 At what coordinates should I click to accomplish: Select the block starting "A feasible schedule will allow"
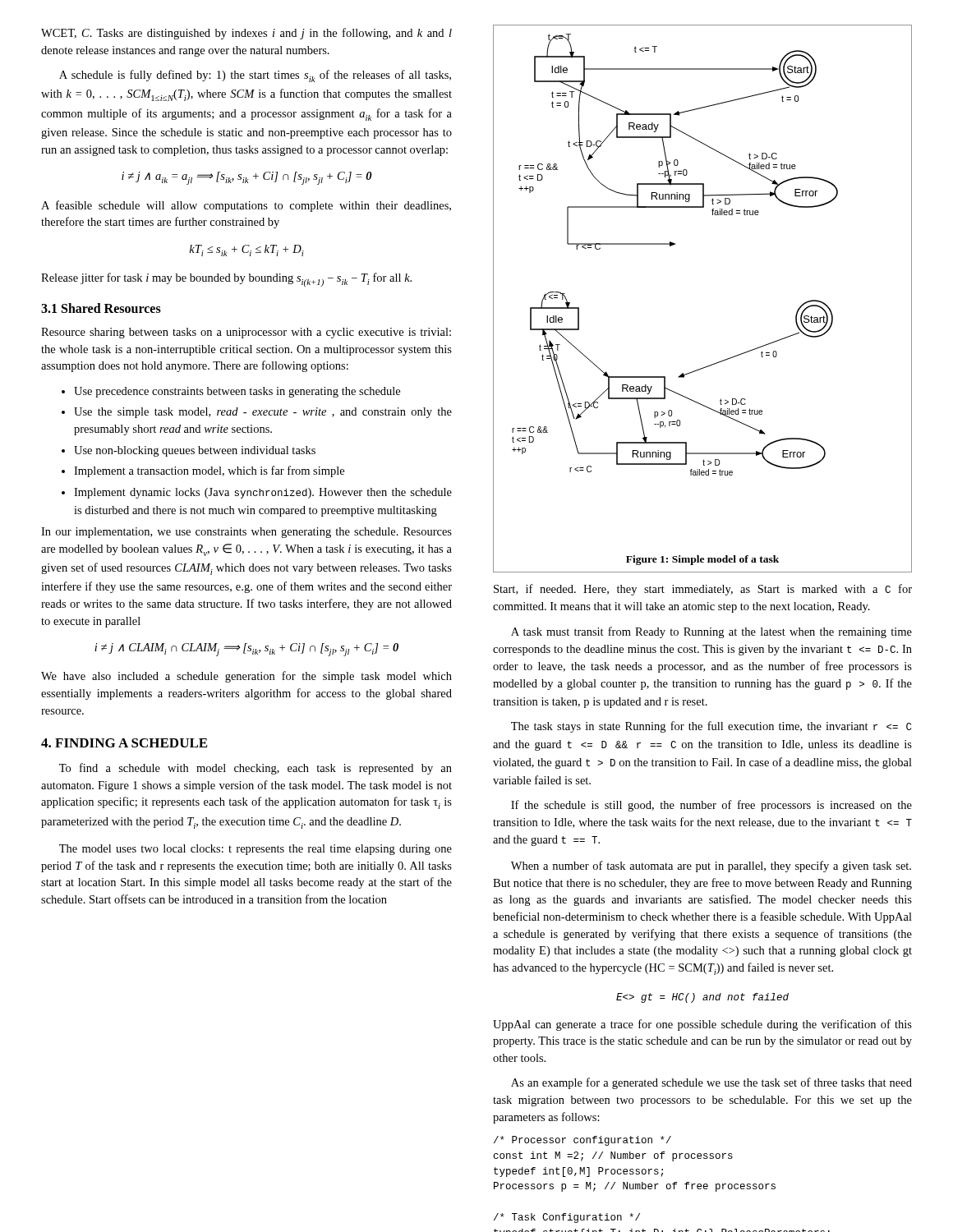246,214
